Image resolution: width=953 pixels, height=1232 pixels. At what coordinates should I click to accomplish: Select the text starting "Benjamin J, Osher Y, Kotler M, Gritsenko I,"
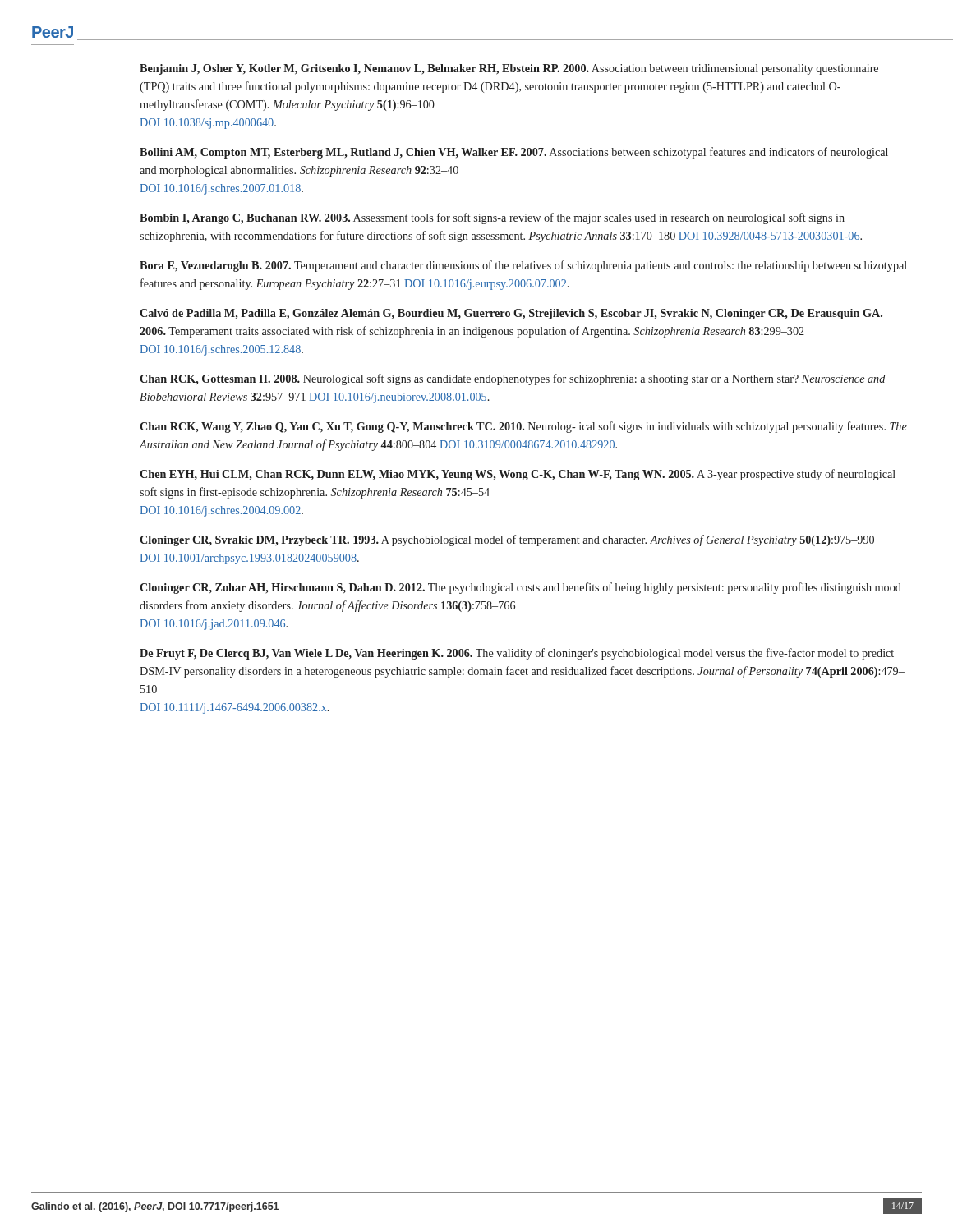(x=509, y=95)
